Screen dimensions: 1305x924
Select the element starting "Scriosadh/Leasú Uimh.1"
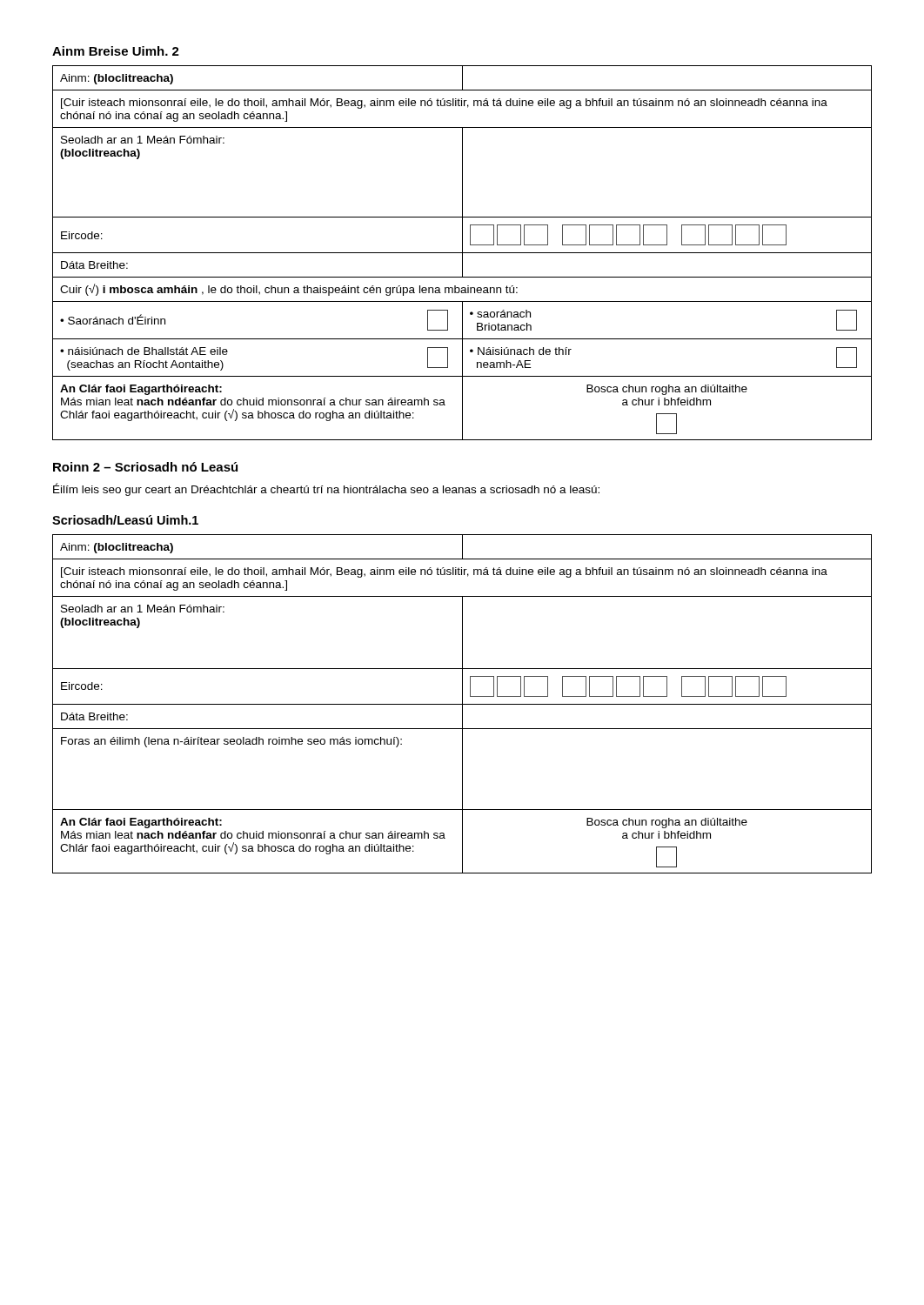[x=125, y=520]
